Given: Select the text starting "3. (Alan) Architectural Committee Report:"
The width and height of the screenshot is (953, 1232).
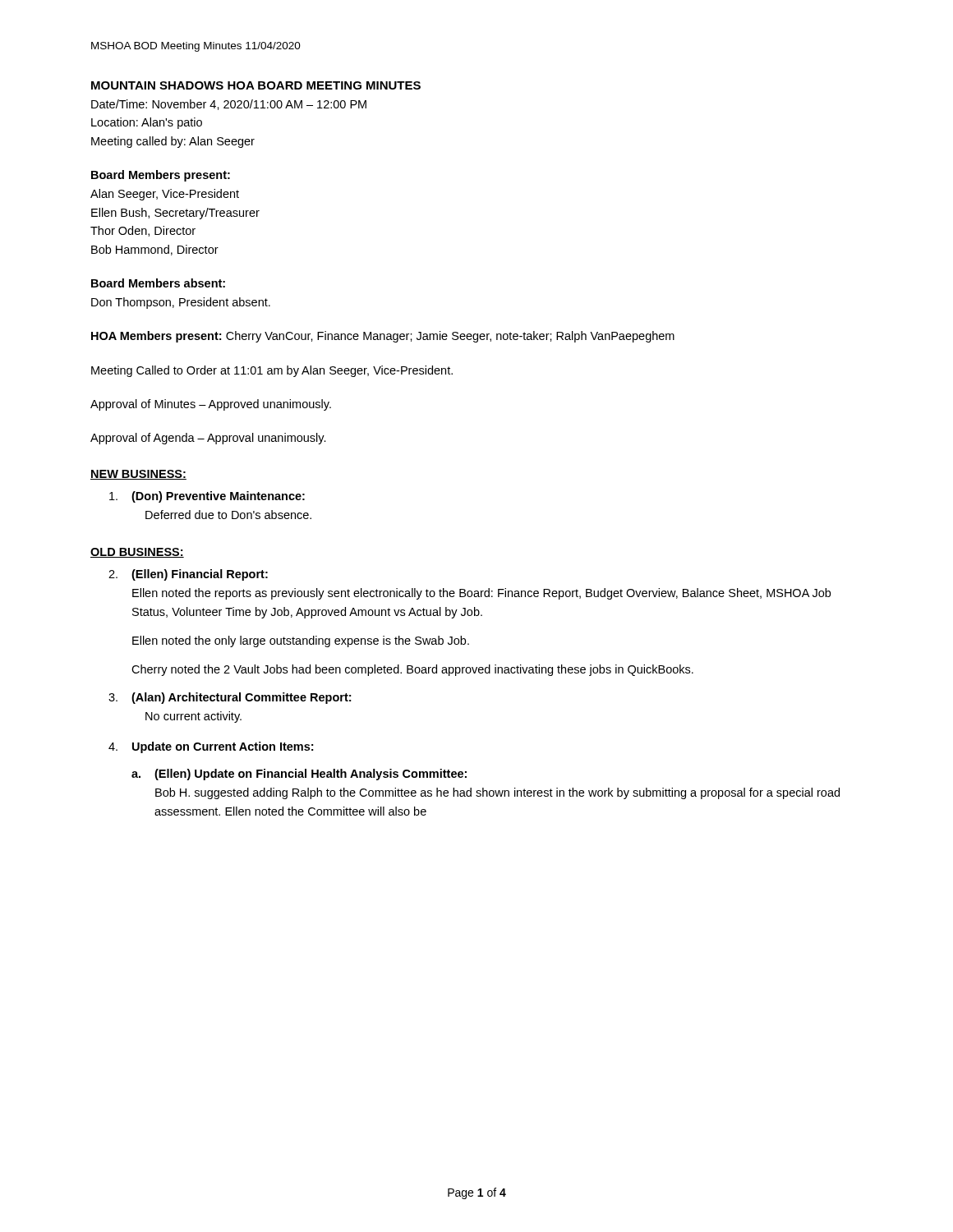Looking at the screenshot, I should pos(230,698).
